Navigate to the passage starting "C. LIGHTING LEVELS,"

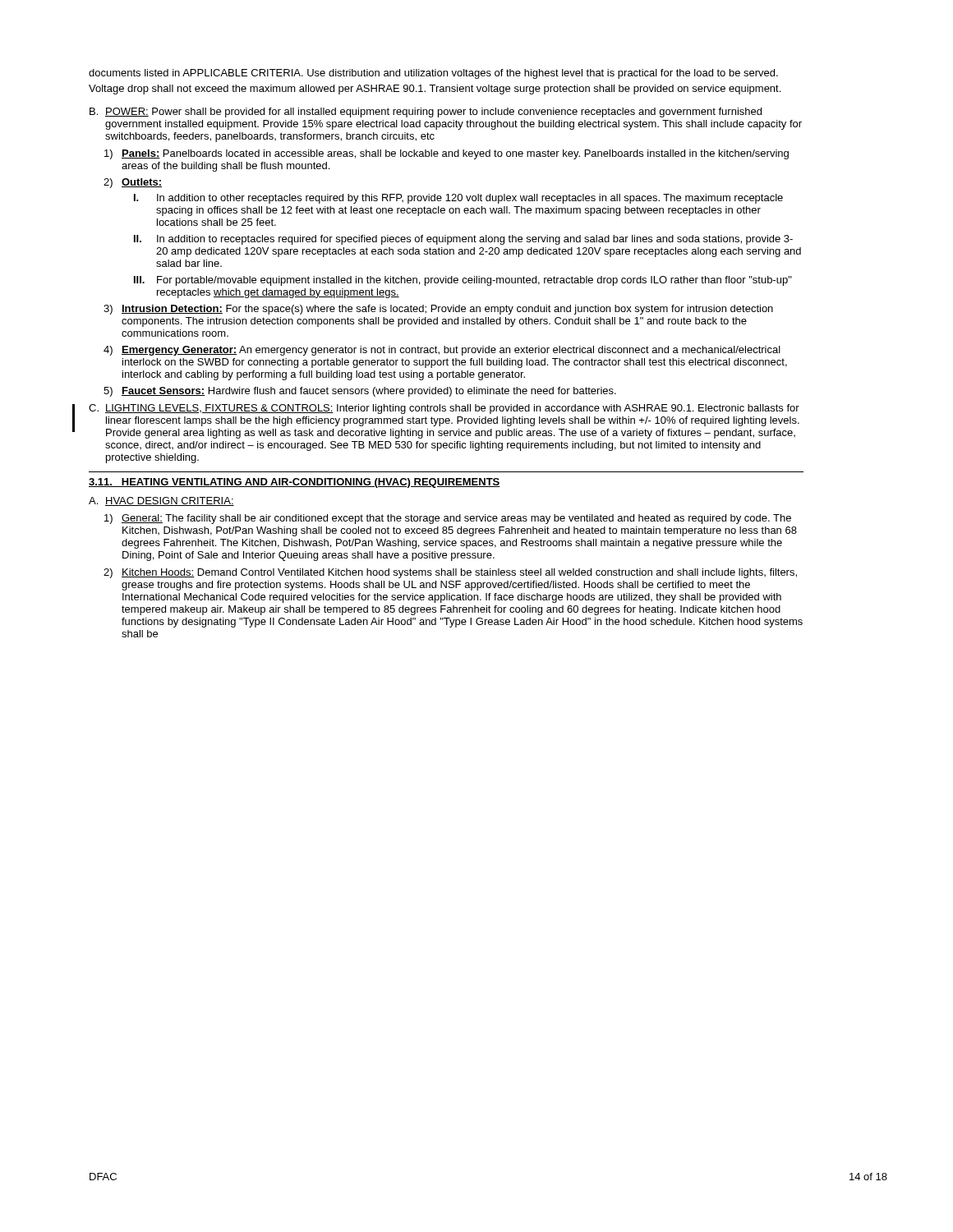tap(446, 432)
